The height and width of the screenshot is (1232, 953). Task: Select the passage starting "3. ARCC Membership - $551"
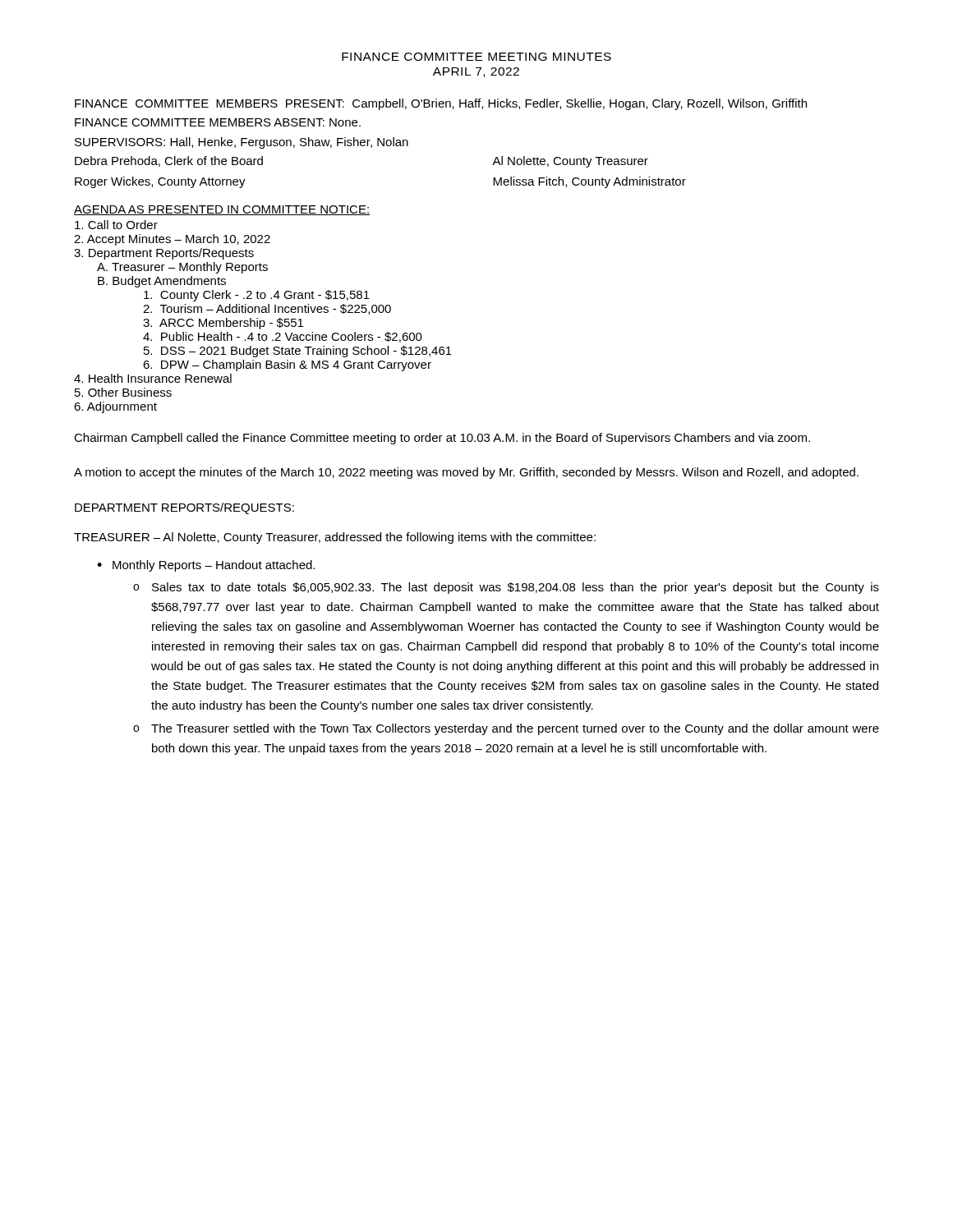[x=223, y=323]
